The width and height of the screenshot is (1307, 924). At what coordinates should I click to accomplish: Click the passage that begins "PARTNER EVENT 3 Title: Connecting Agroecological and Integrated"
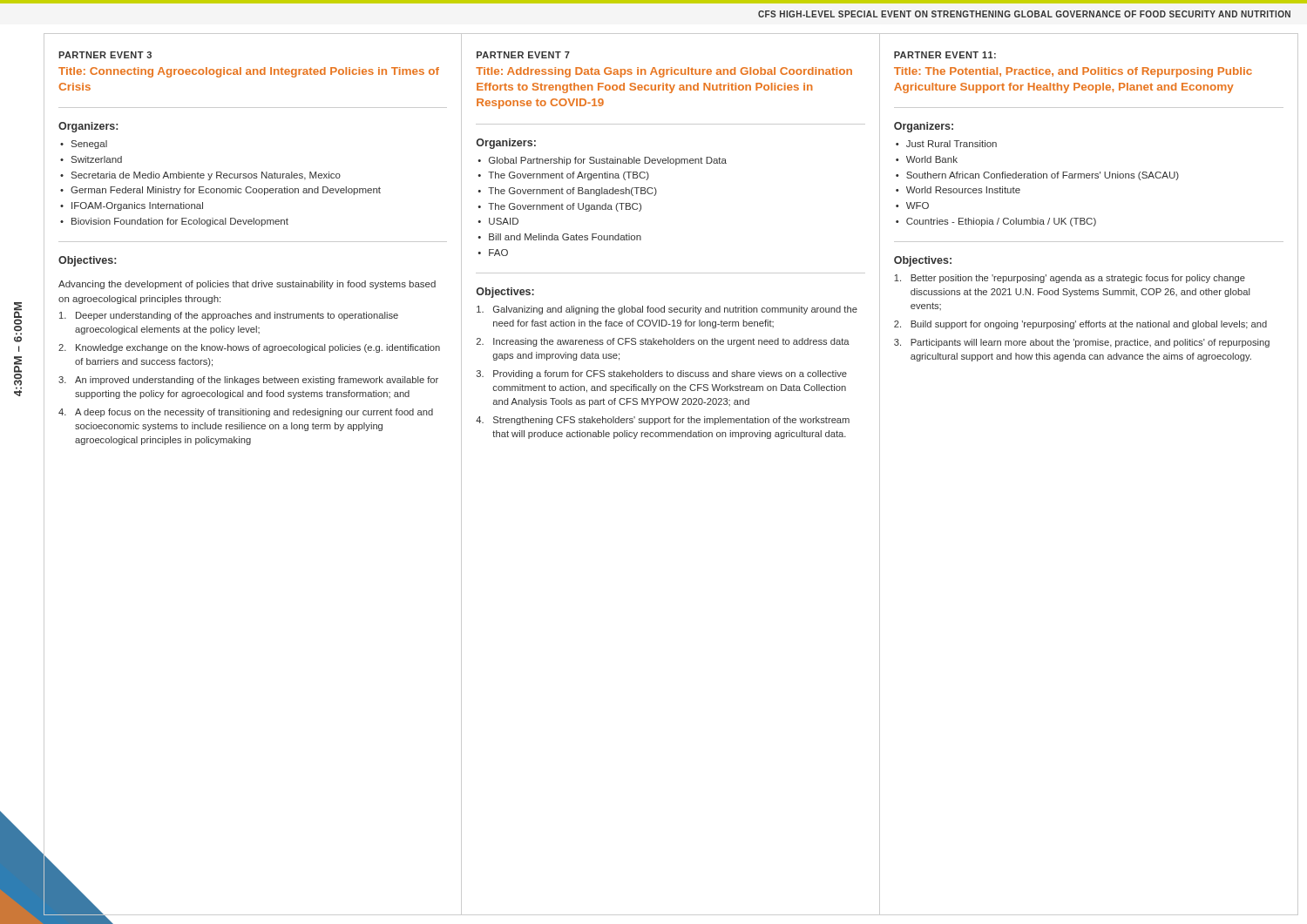(253, 72)
